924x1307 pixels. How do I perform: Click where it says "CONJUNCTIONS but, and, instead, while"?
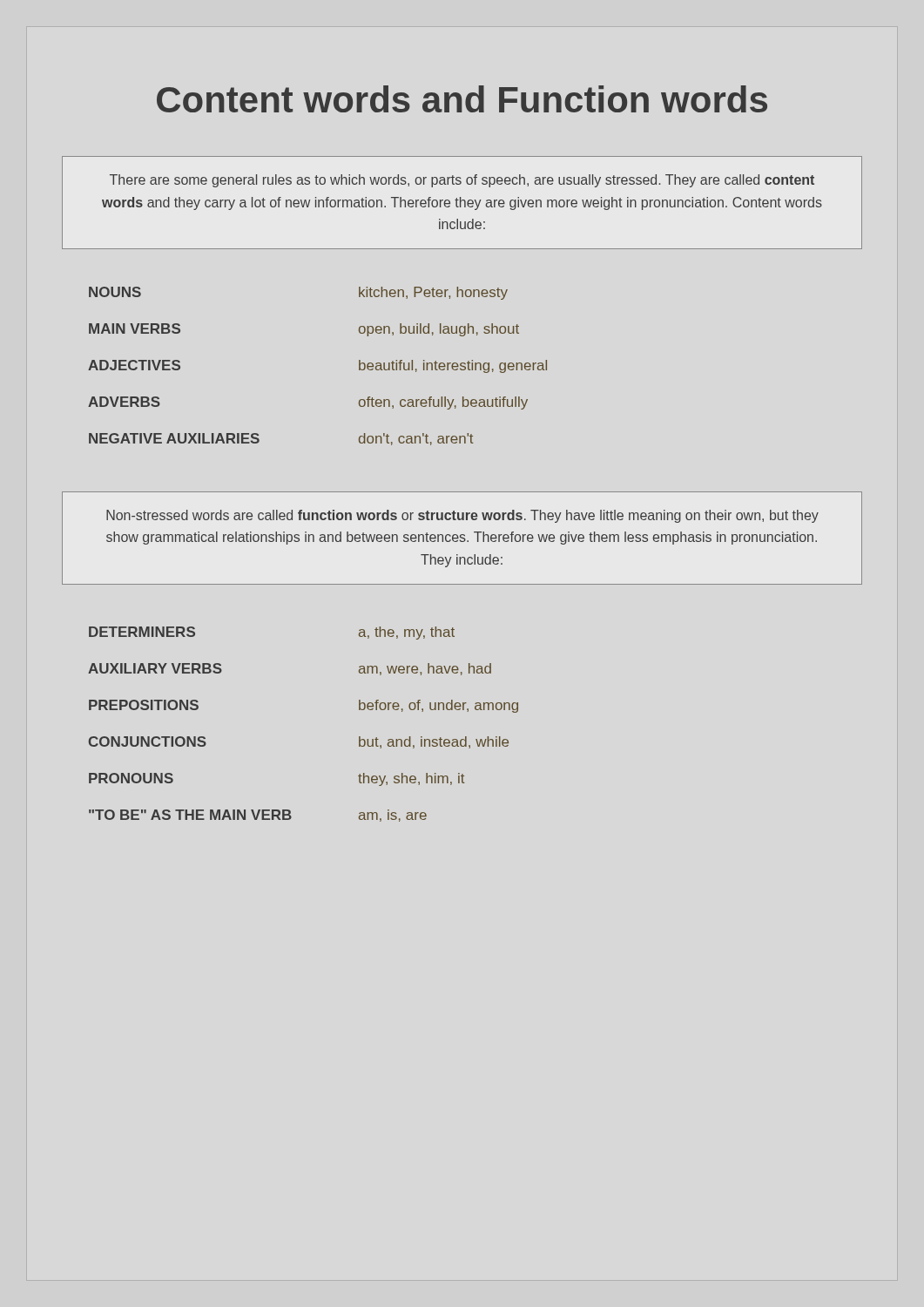coord(145,742)
